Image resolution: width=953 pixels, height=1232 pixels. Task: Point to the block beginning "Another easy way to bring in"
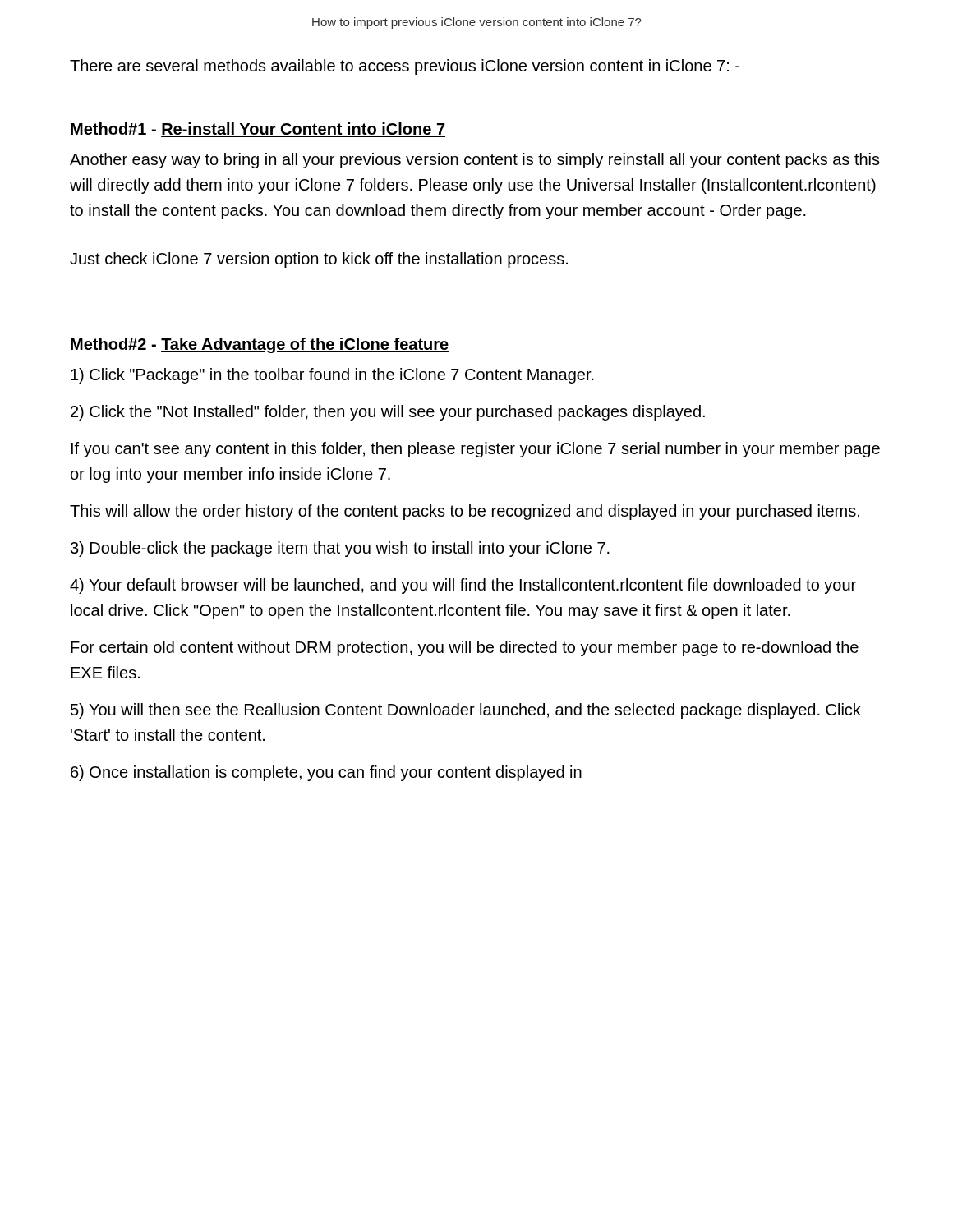click(475, 185)
